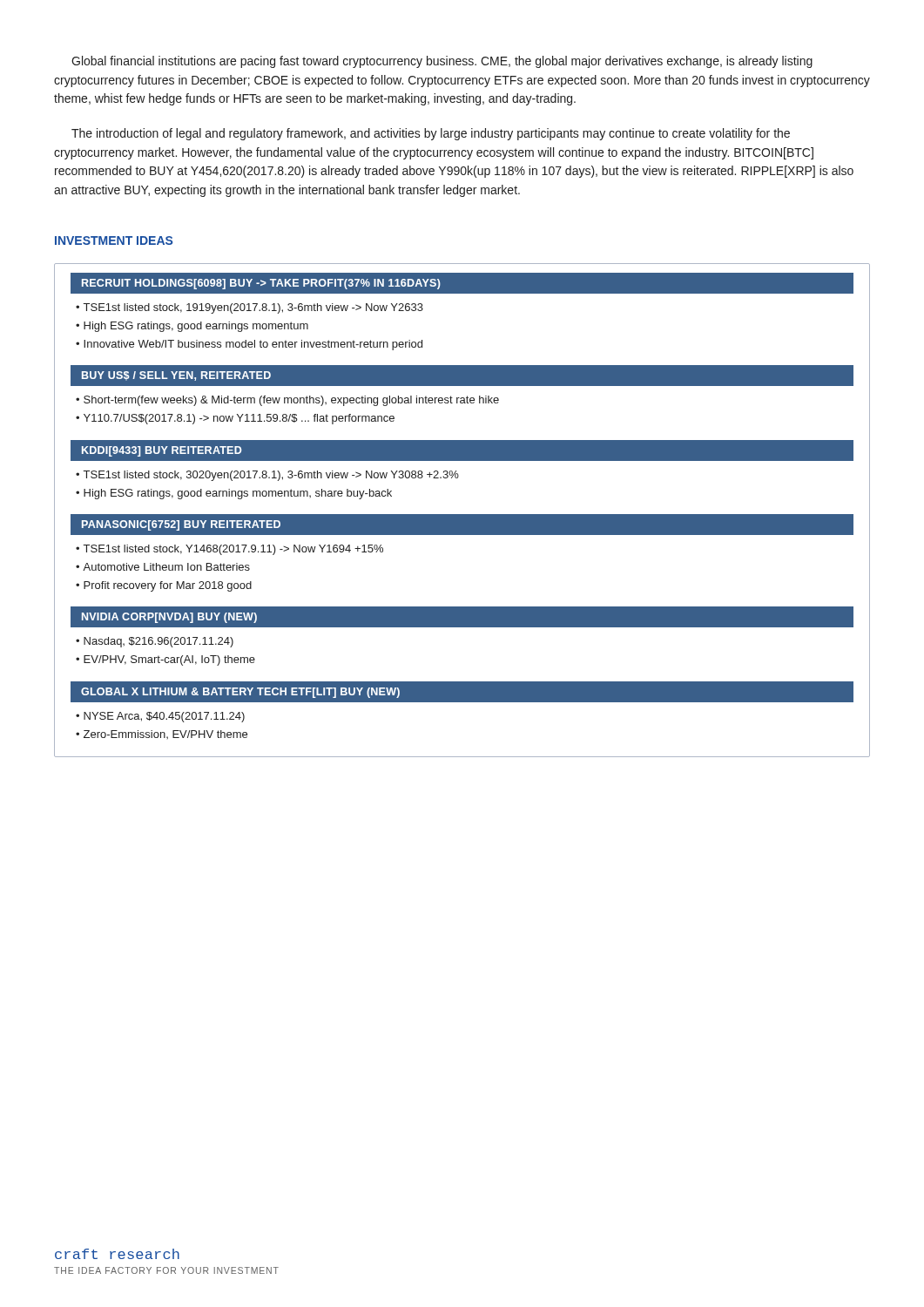Find the list item that says "NYSE Arca, $40.45(2017.11.24)"
This screenshot has height=1307, width=924.
[164, 715]
